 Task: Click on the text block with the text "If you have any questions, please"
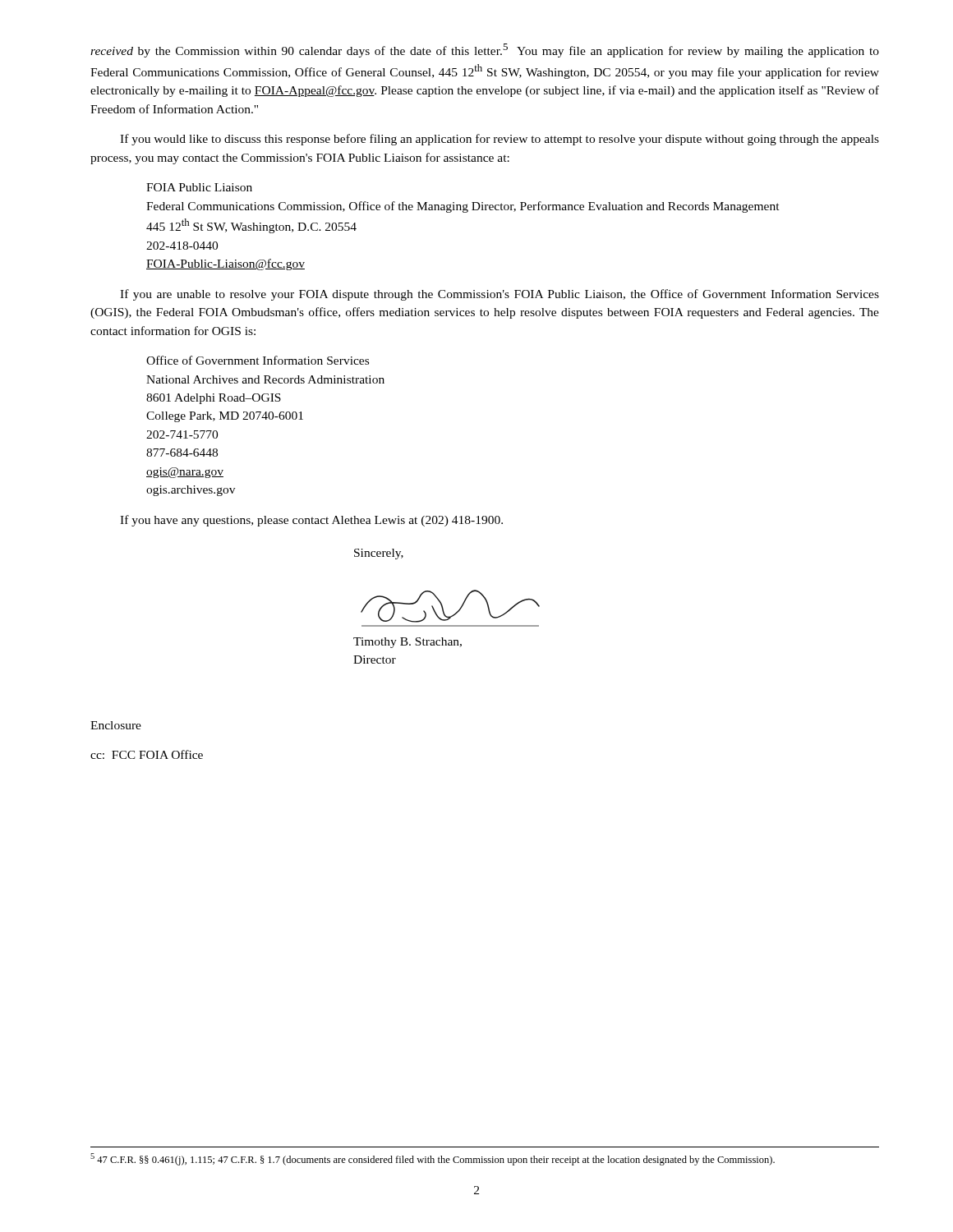click(312, 519)
